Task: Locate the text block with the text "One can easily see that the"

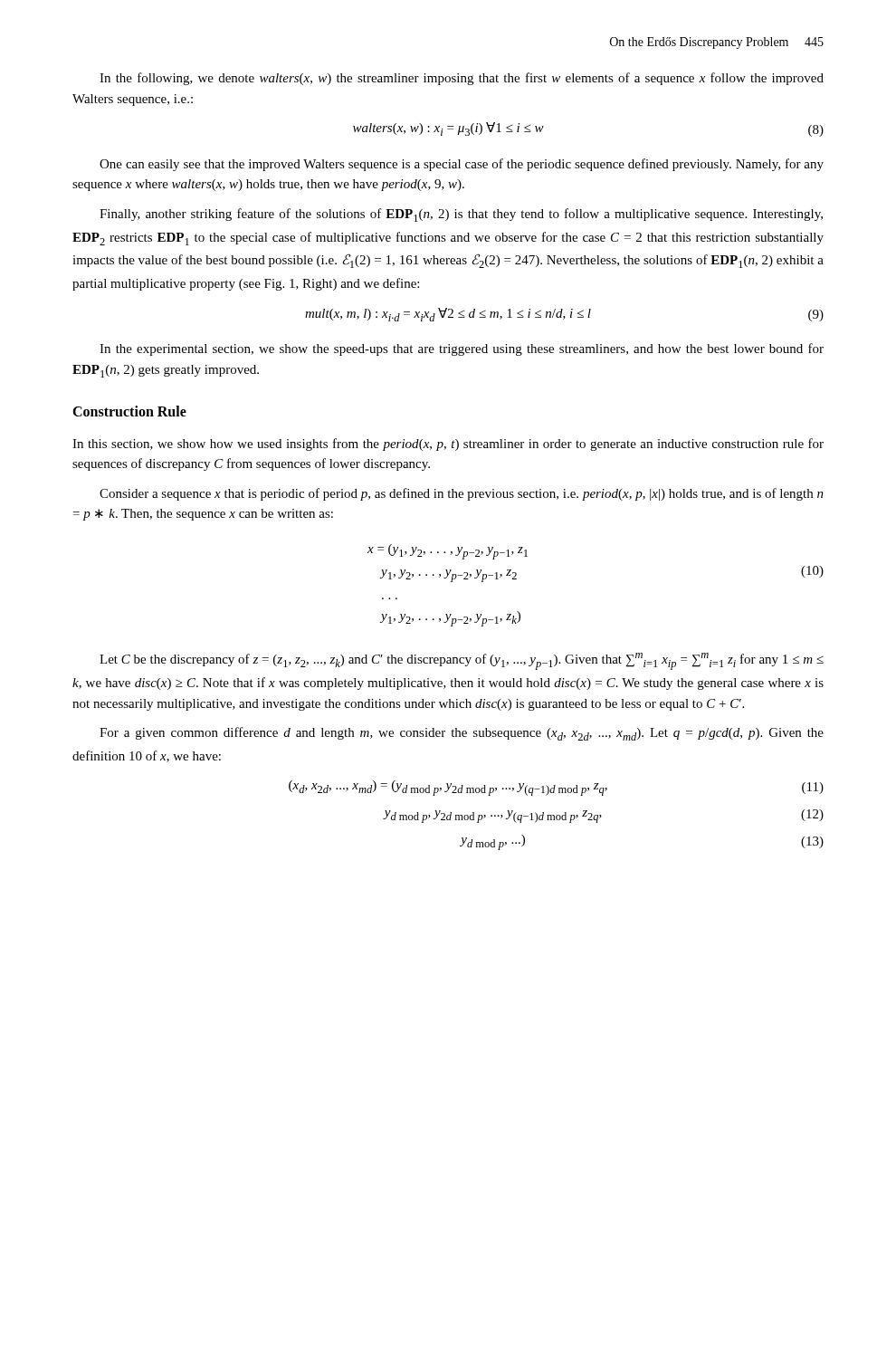Action: pyautogui.click(x=448, y=174)
